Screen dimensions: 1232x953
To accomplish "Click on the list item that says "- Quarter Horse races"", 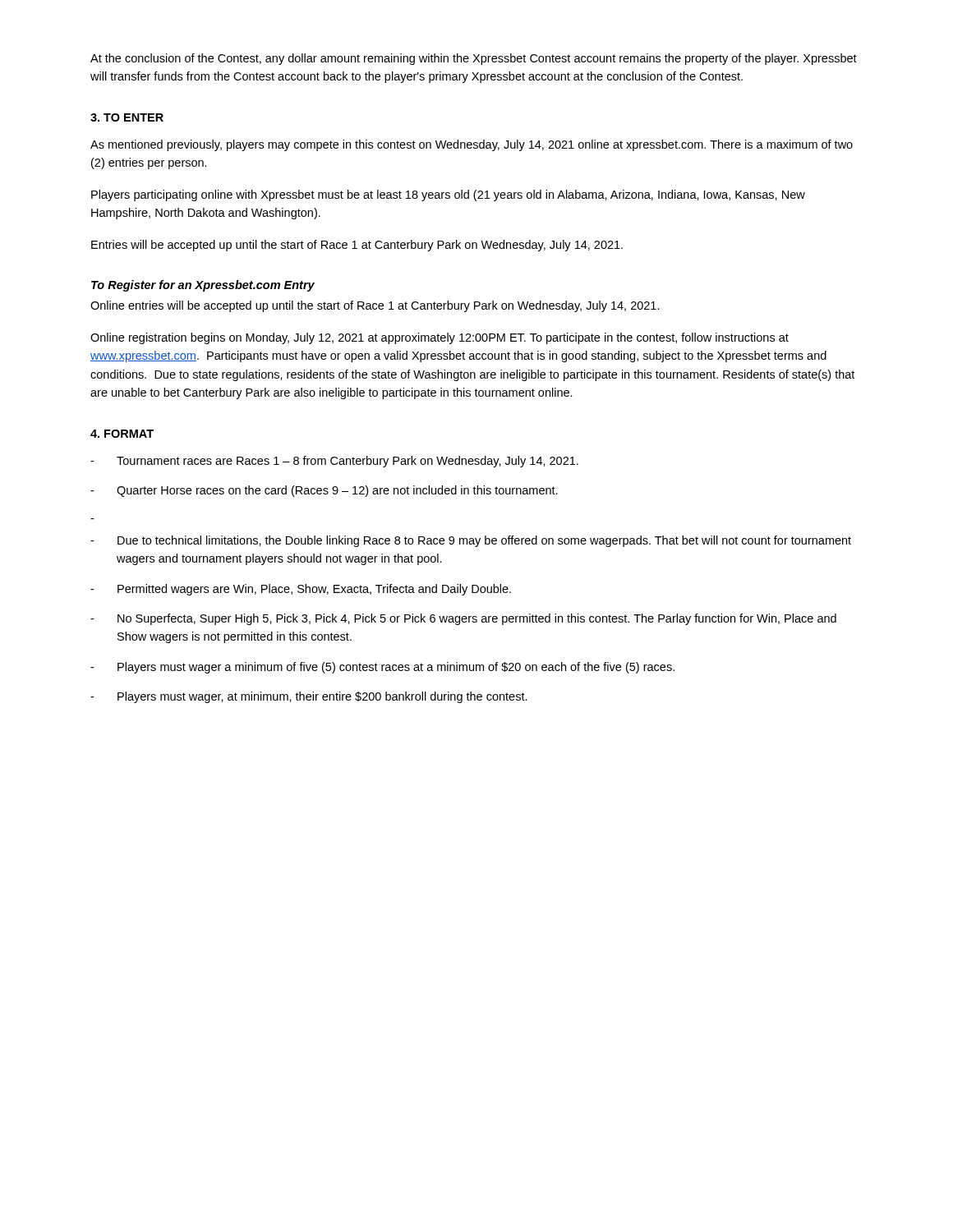I will click(x=476, y=491).
